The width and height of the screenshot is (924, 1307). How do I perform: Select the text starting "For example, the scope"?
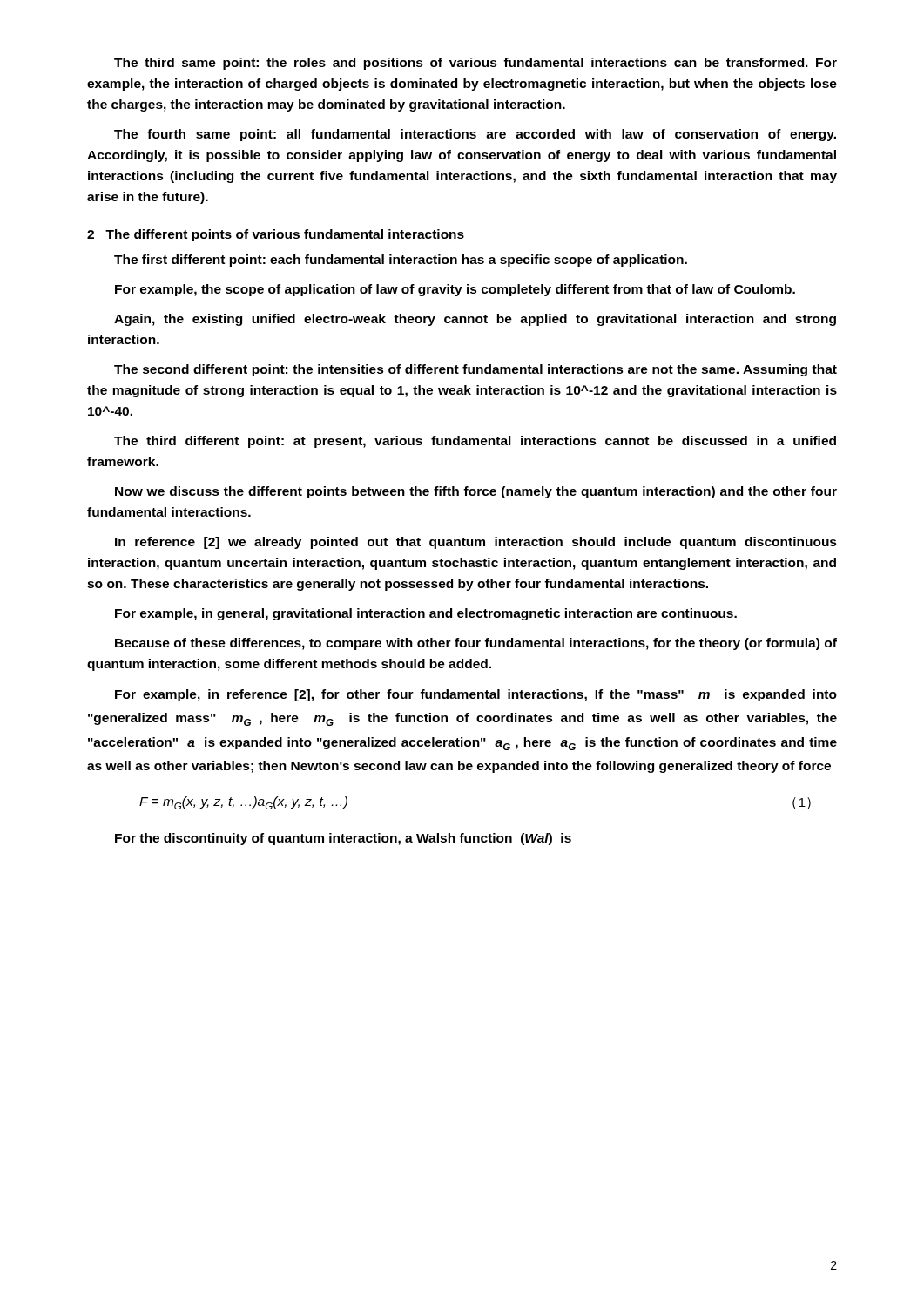455,289
